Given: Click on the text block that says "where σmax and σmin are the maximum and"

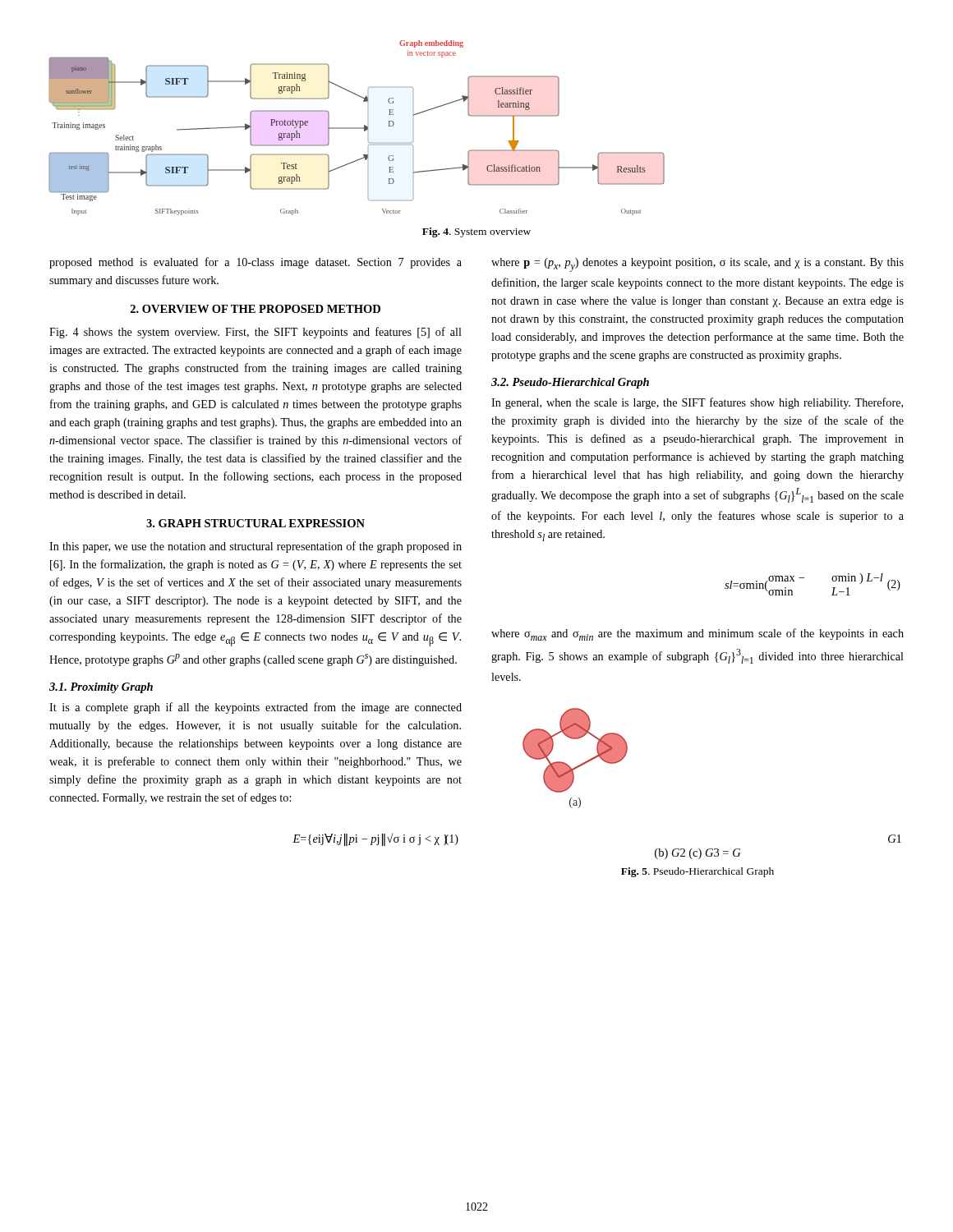Looking at the screenshot, I should [x=698, y=655].
